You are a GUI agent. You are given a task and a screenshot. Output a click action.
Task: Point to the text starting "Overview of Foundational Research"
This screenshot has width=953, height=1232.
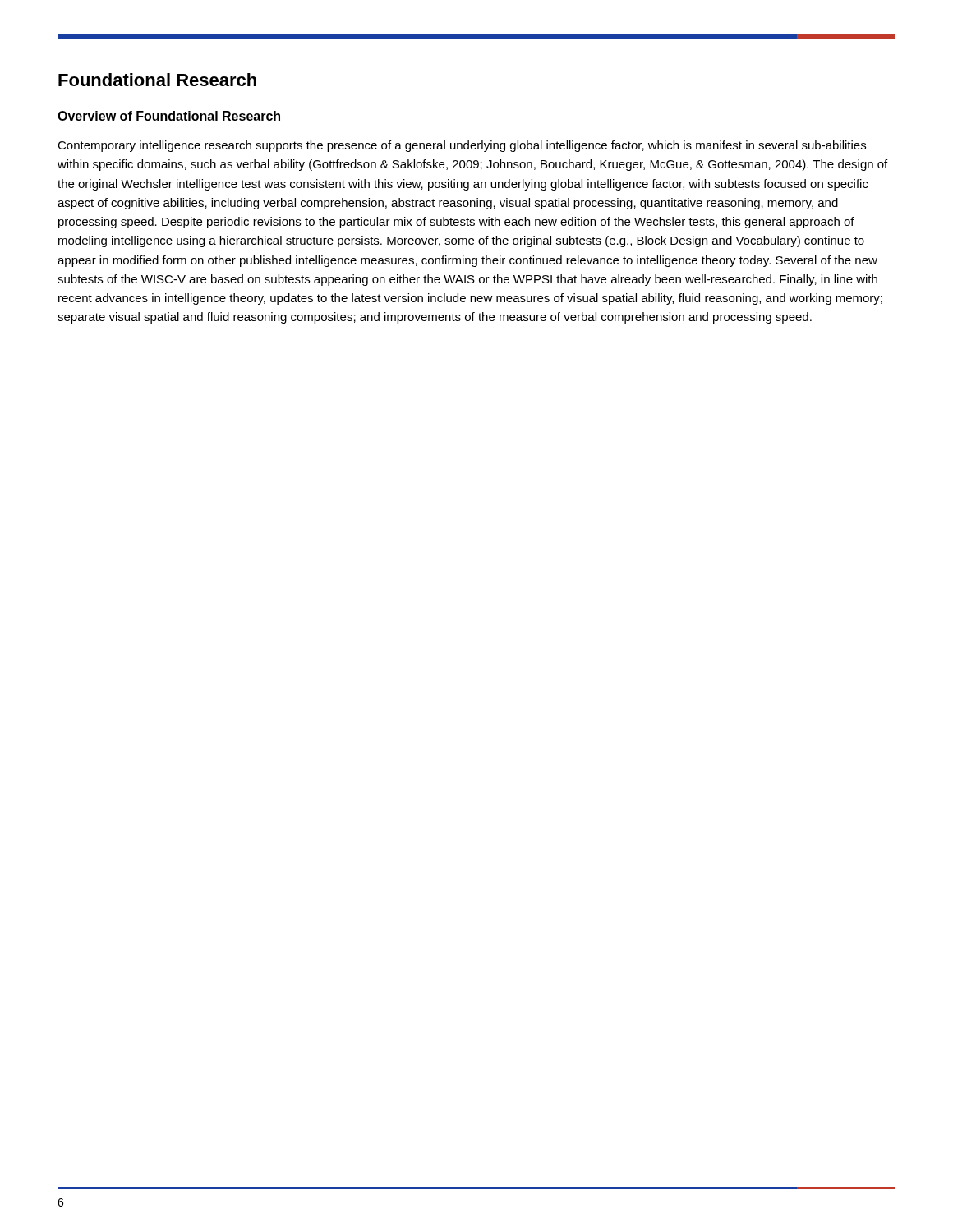tap(169, 116)
